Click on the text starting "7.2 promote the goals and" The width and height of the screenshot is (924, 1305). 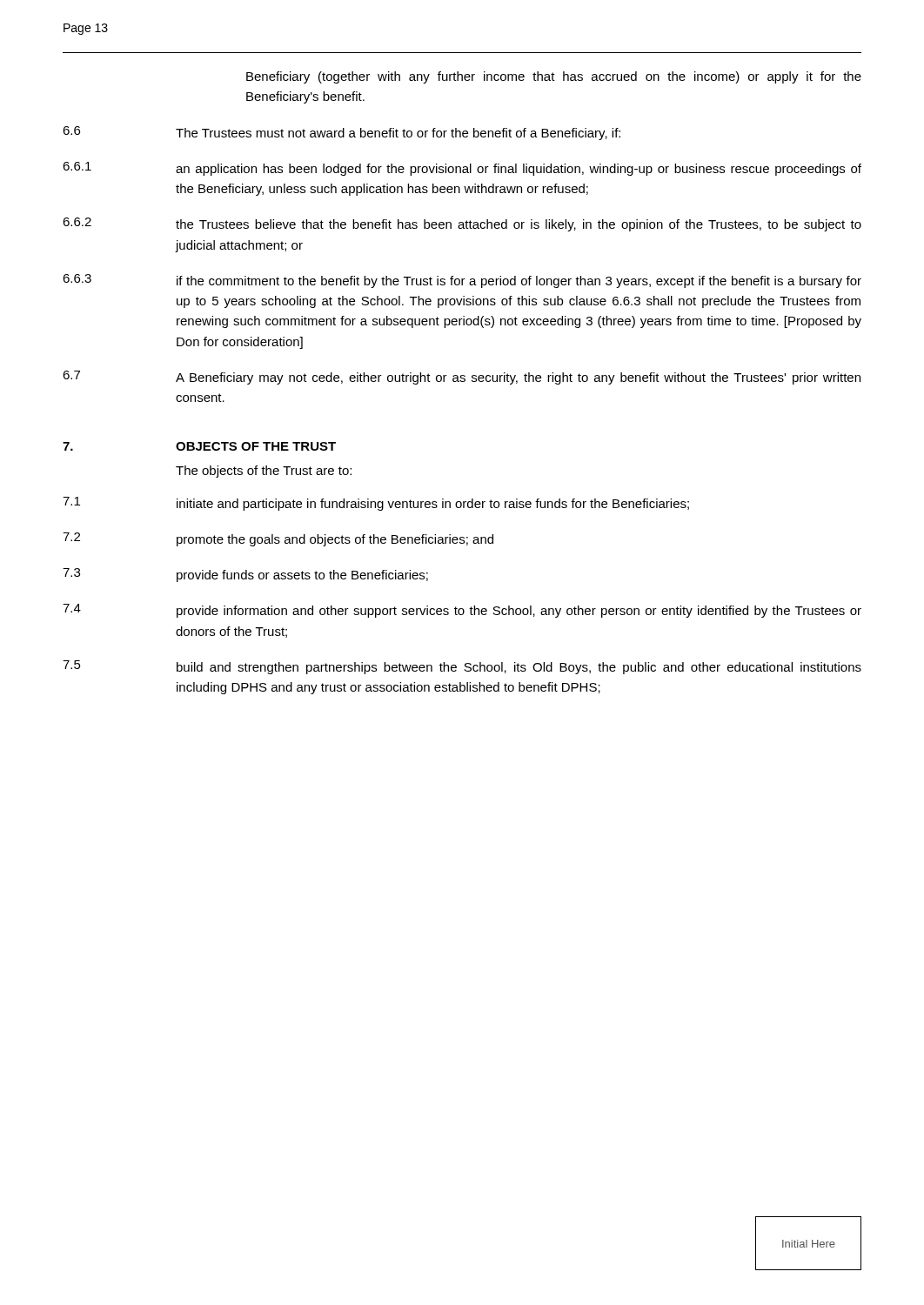coord(462,539)
